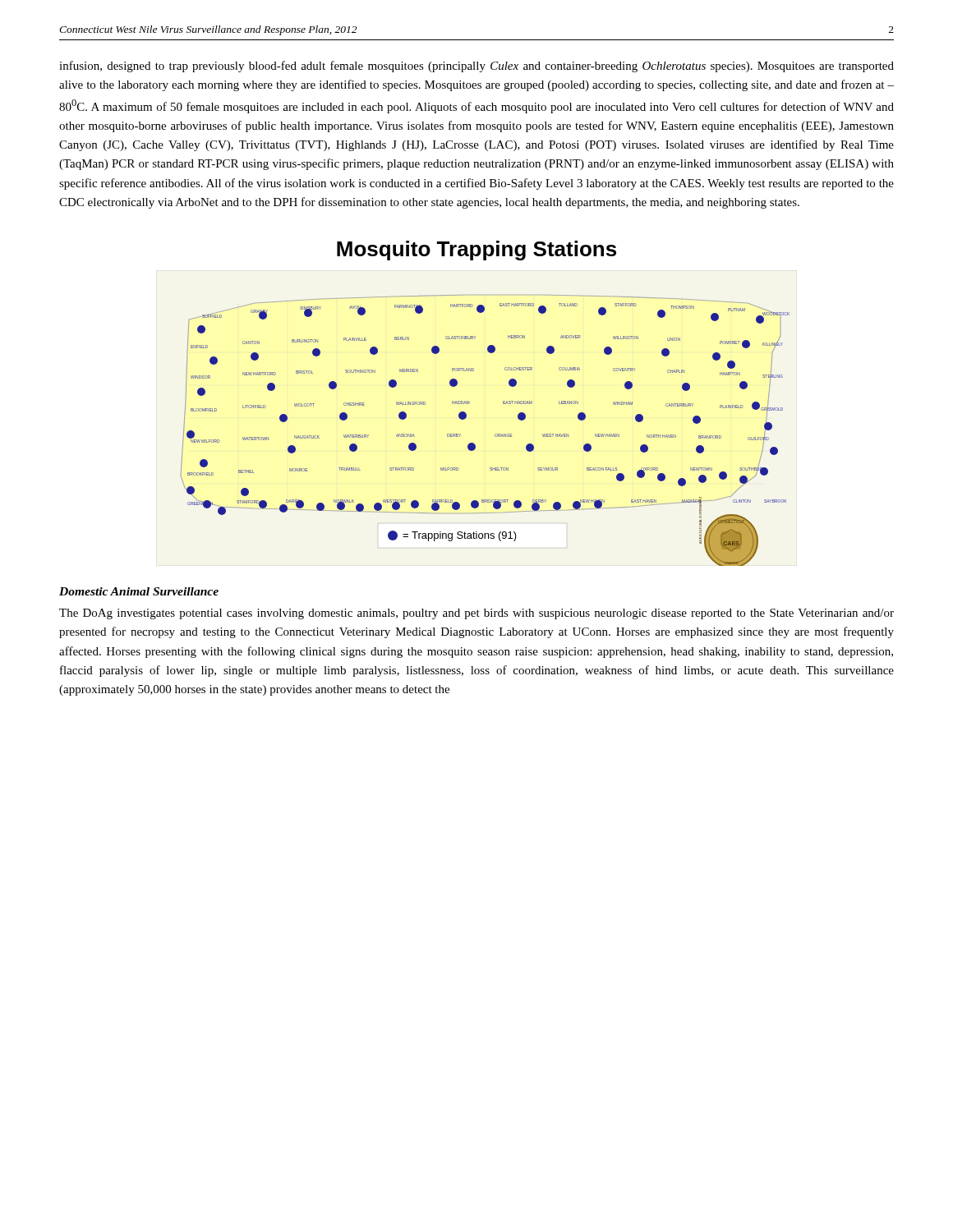This screenshot has height=1232, width=953.
Task: Navigate to the text block starting "infusion, designed to"
Action: point(476,134)
